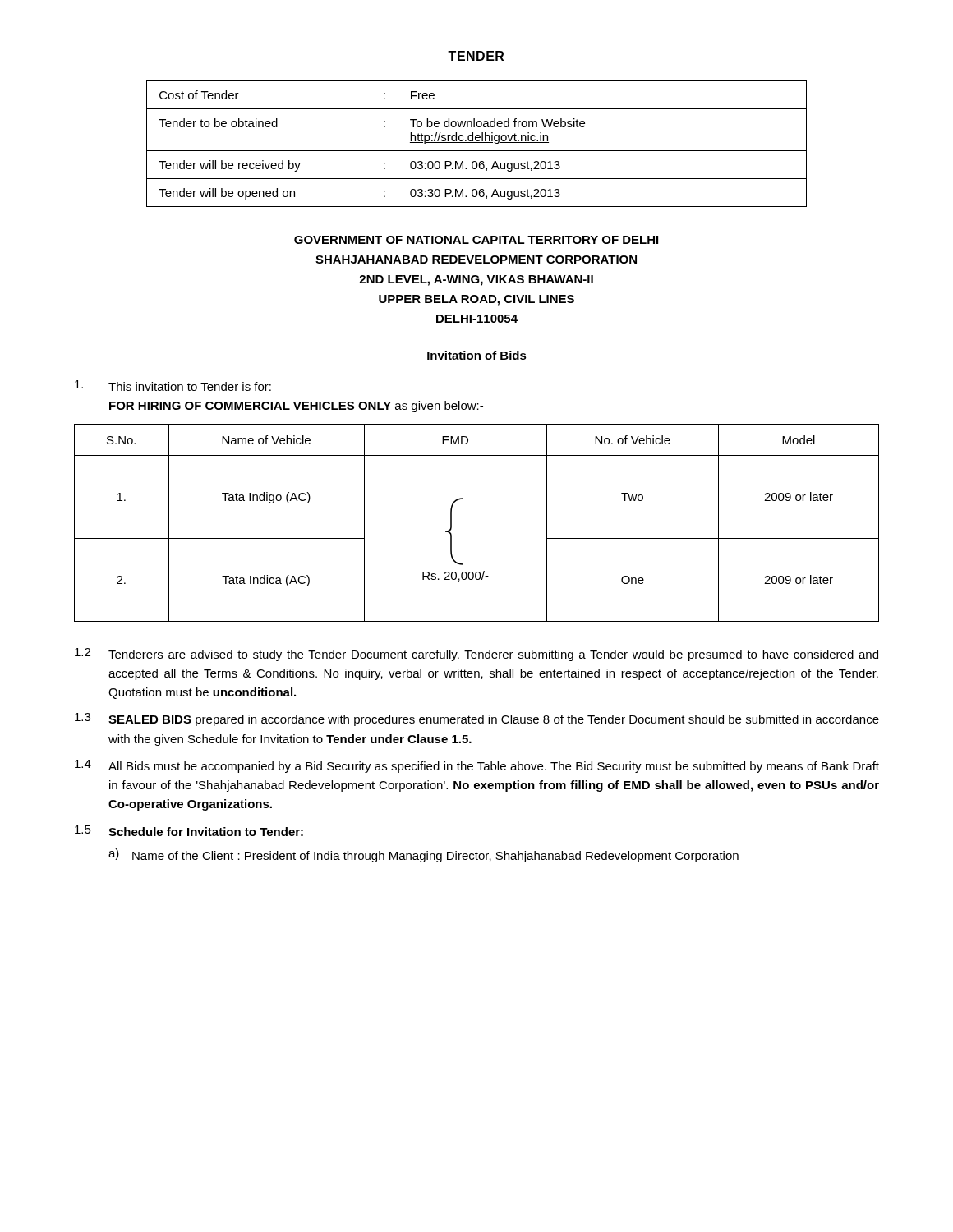Find the table that mentions "2009 or later"

pos(476,522)
